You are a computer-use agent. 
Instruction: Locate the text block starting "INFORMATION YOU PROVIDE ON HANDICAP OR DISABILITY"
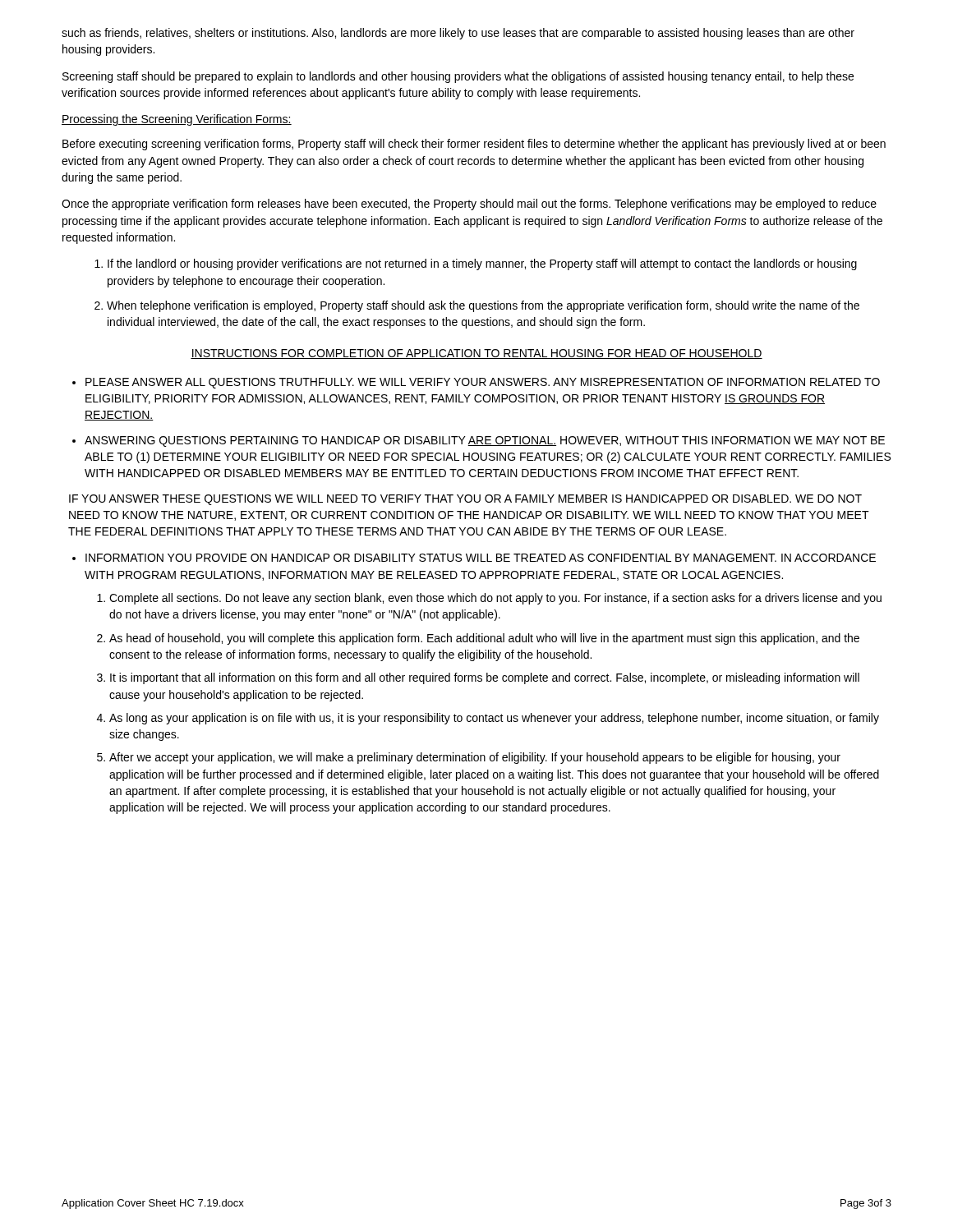[x=488, y=683]
